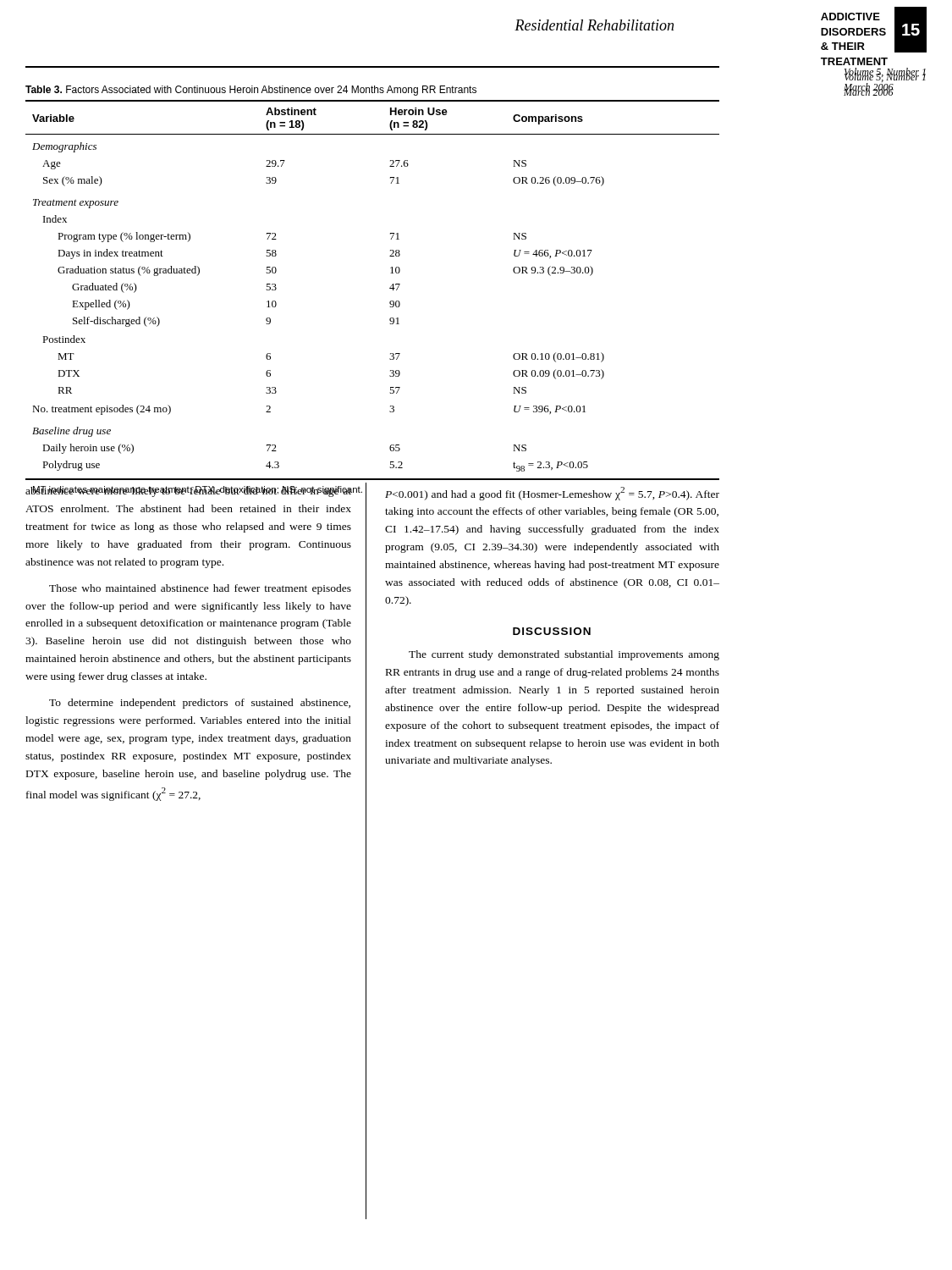Screen dimensions: 1270x952
Task: Locate the table with the text "Heroin Use (n = 82)"
Action: pos(372,299)
